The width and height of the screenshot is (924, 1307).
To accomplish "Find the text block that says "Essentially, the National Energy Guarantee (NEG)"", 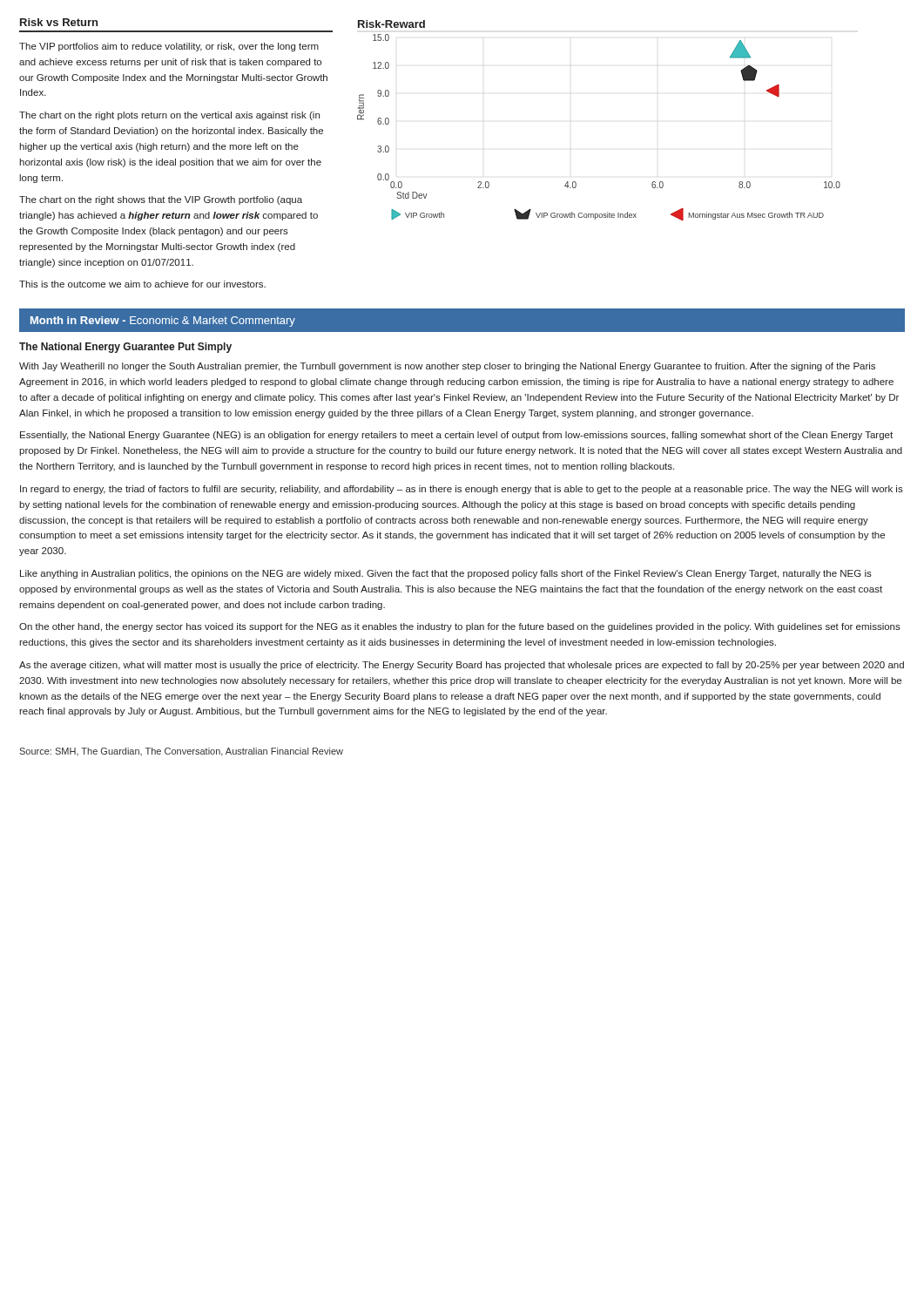I will pos(461,451).
